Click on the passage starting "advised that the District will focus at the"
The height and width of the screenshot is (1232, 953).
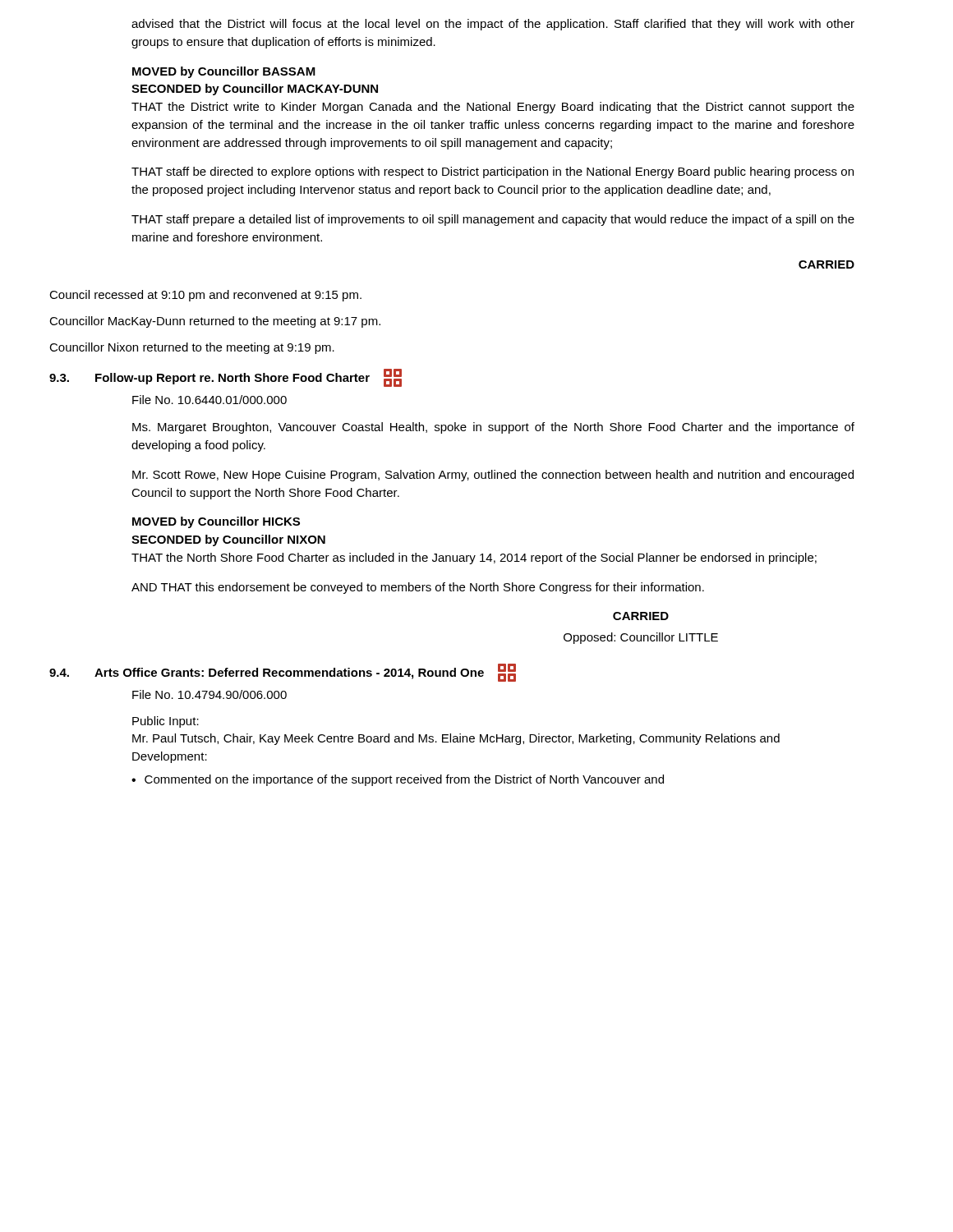pyautogui.click(x=493, y=32)
